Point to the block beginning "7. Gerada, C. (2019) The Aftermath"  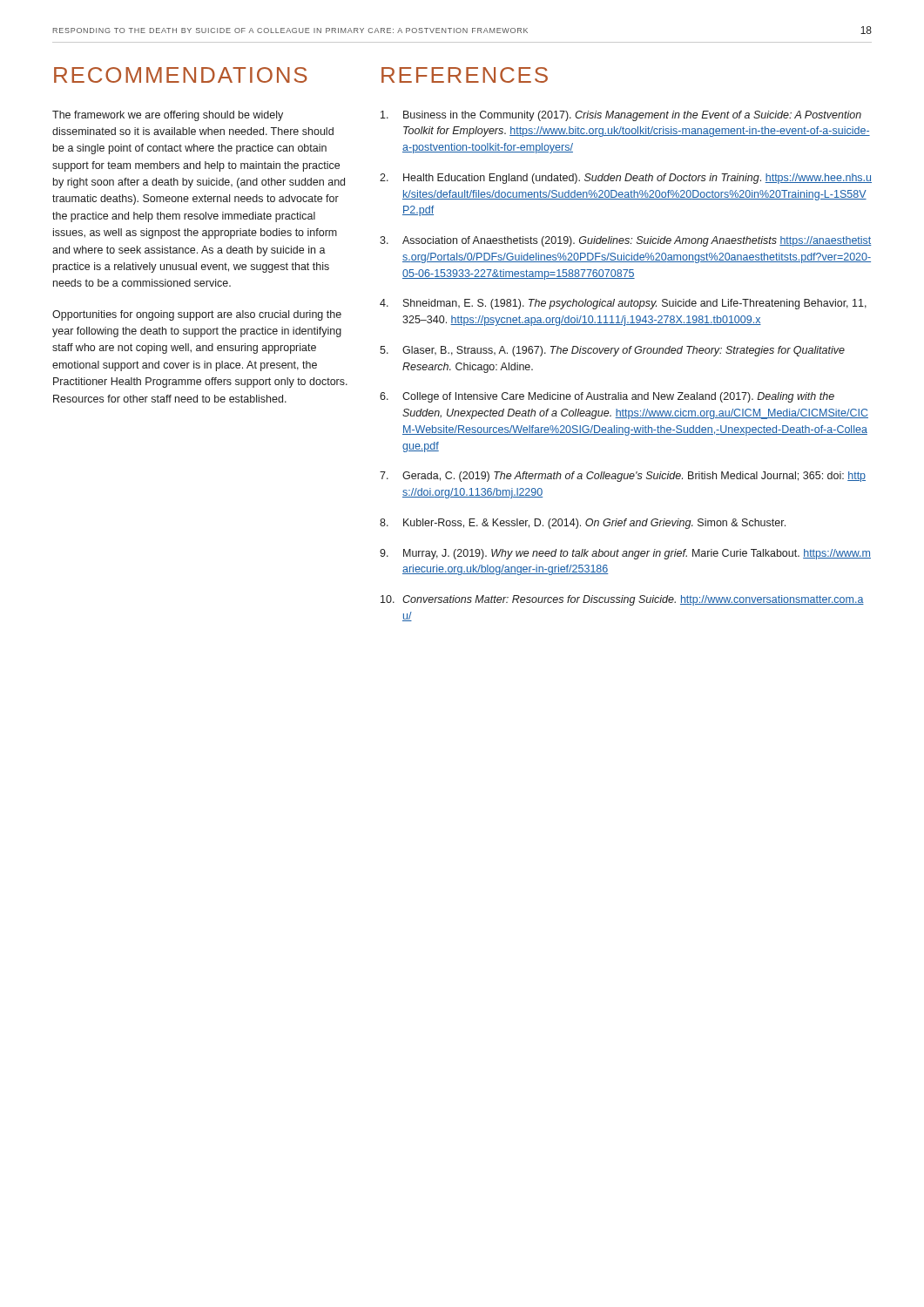click(x=626, y=485)
